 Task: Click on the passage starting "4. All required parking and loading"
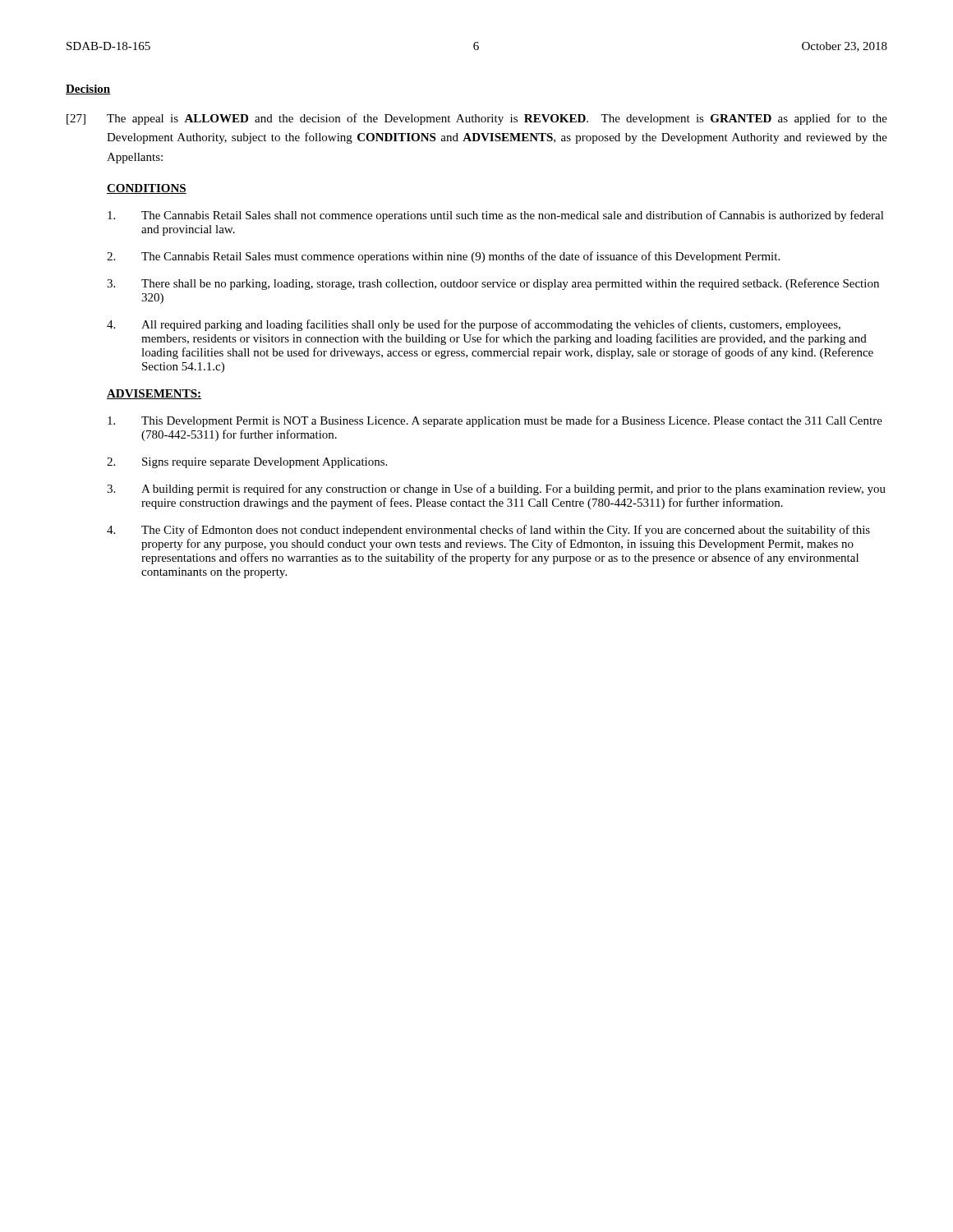(x=497, y=346)
